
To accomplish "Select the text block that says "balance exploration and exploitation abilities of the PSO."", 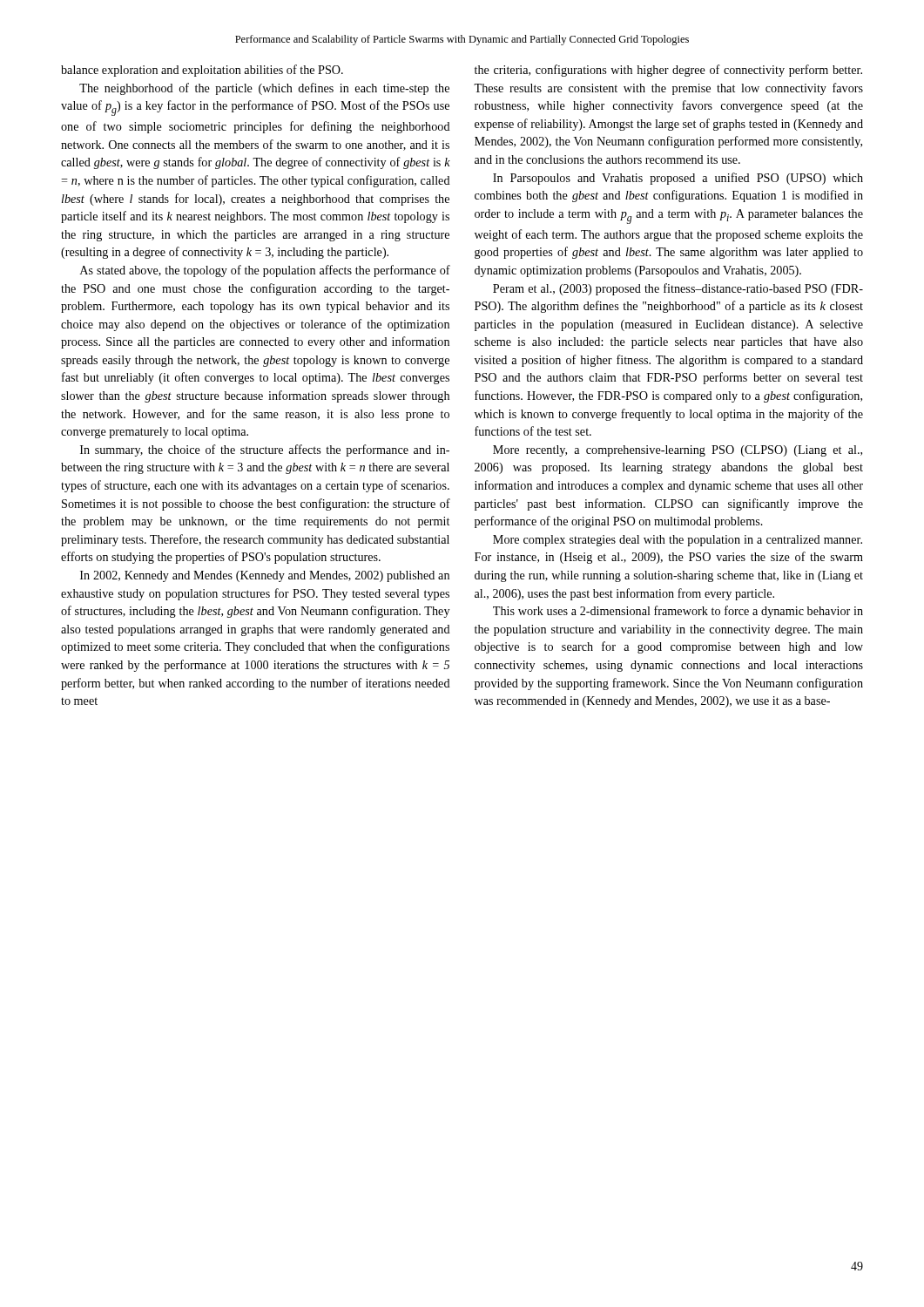I will point(255,385).
